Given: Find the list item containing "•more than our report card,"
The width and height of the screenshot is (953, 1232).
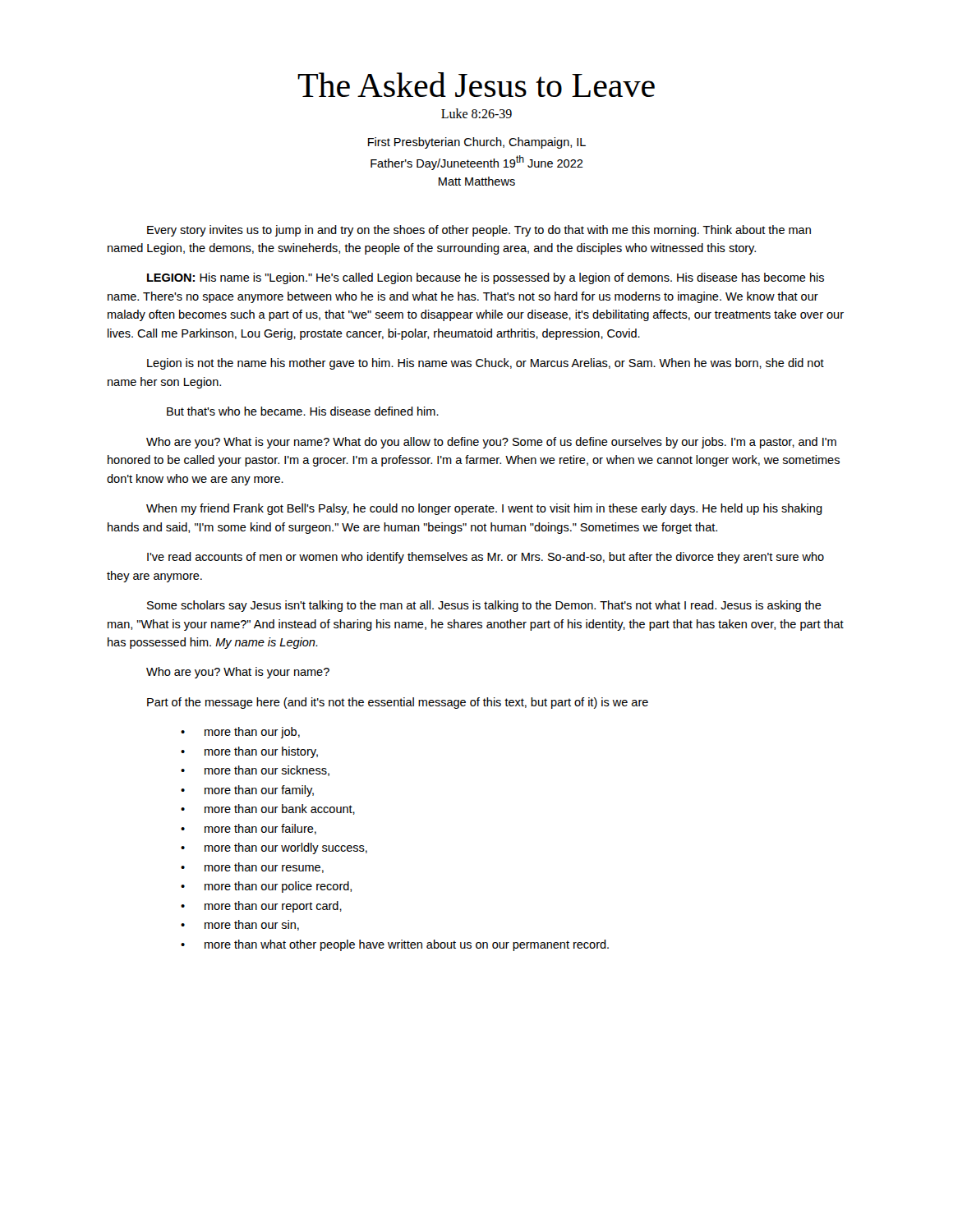Looking at the screenshot, I should click(261, 906).
